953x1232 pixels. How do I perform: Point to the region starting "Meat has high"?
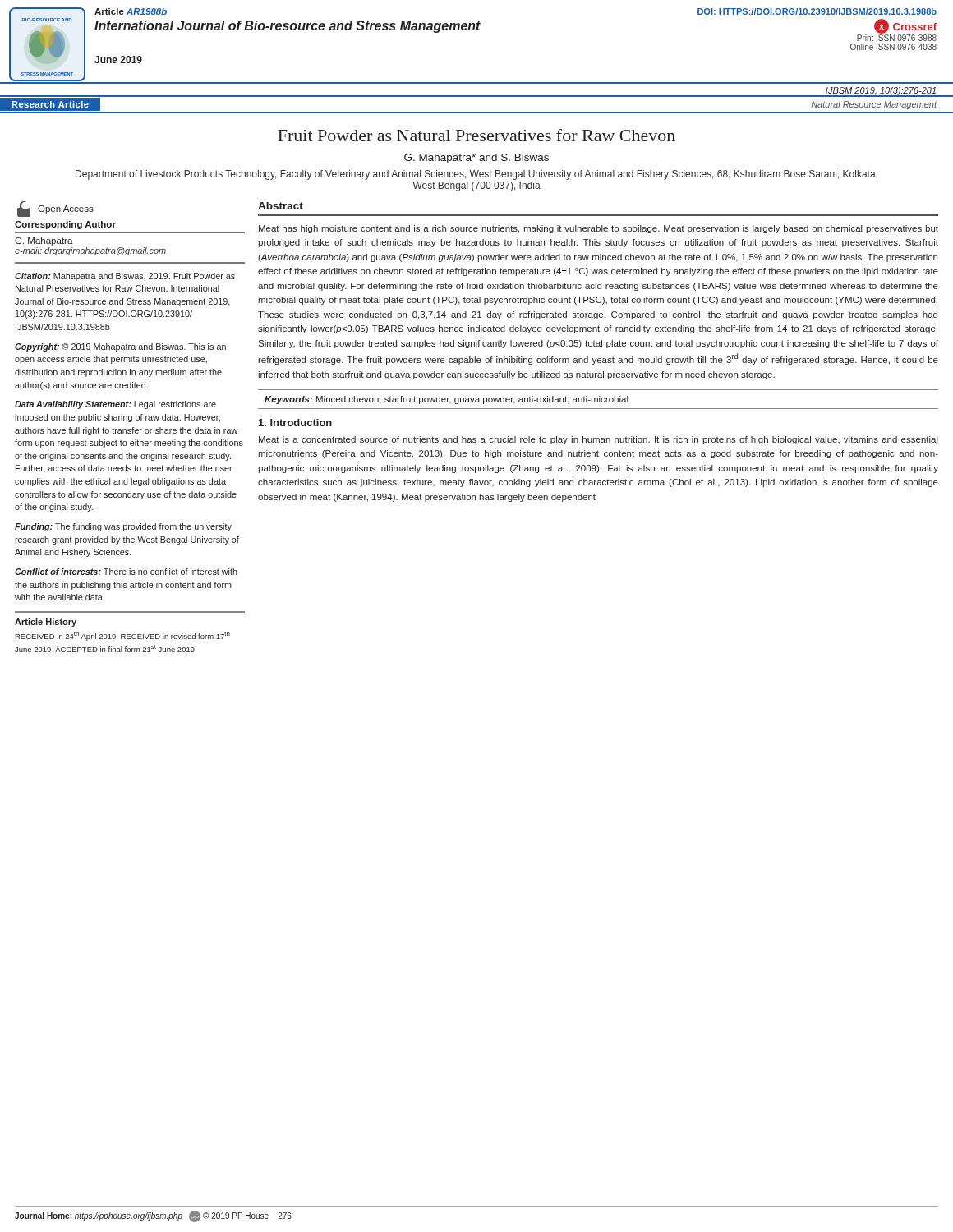598,301
